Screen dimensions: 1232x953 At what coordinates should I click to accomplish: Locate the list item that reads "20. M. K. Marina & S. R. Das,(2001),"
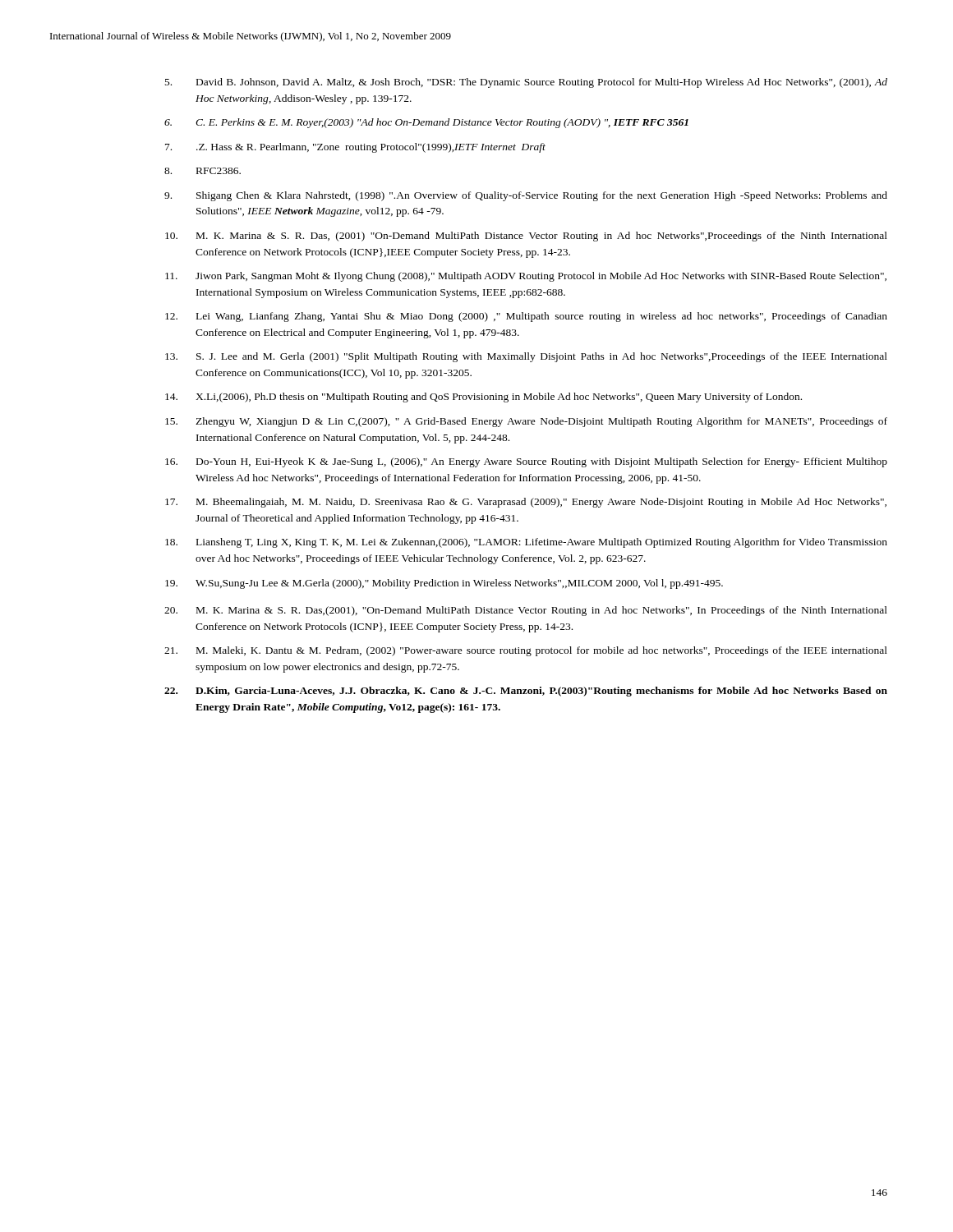526,618
